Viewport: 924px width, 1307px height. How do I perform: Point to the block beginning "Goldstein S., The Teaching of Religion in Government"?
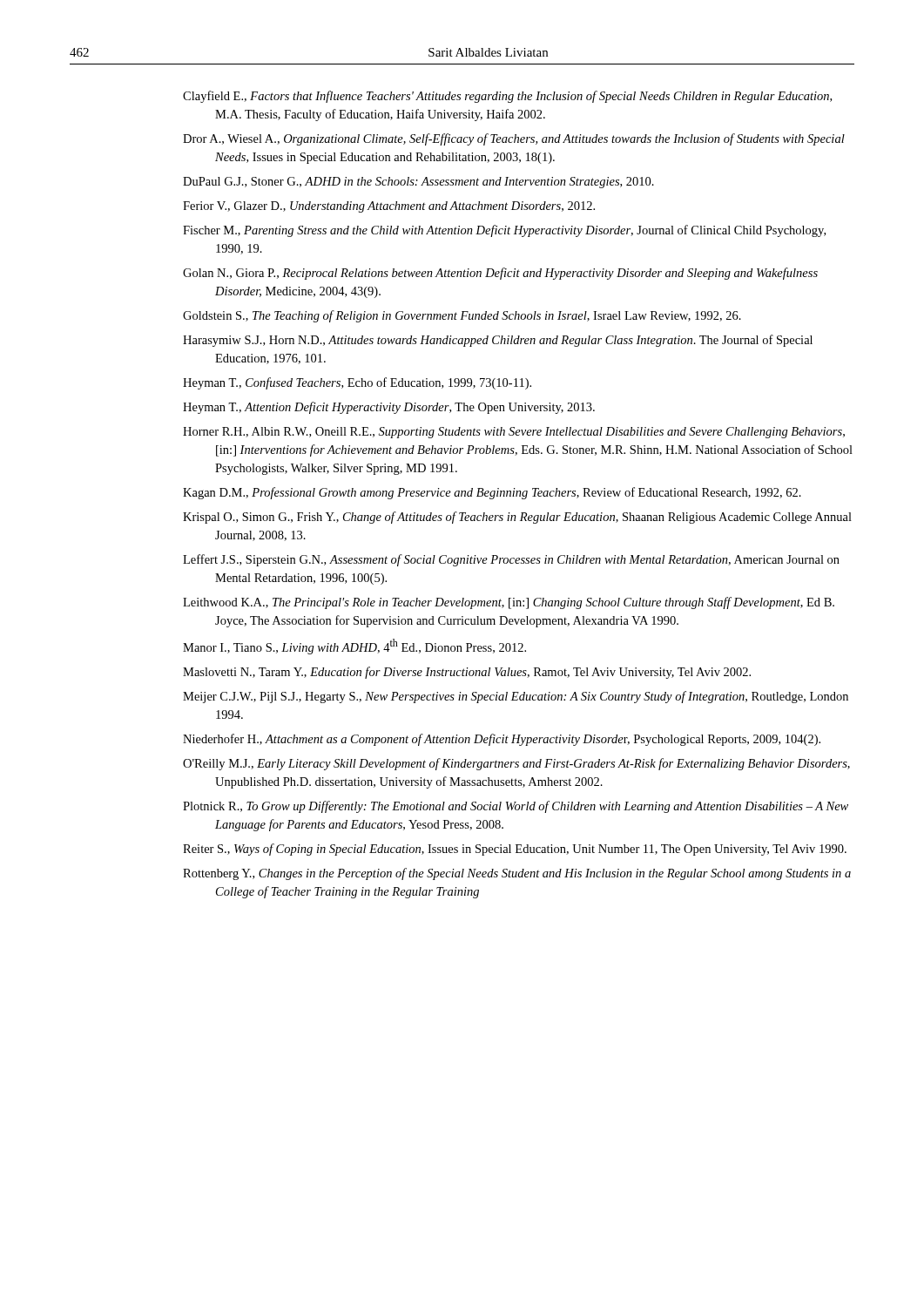pos(462,316)
